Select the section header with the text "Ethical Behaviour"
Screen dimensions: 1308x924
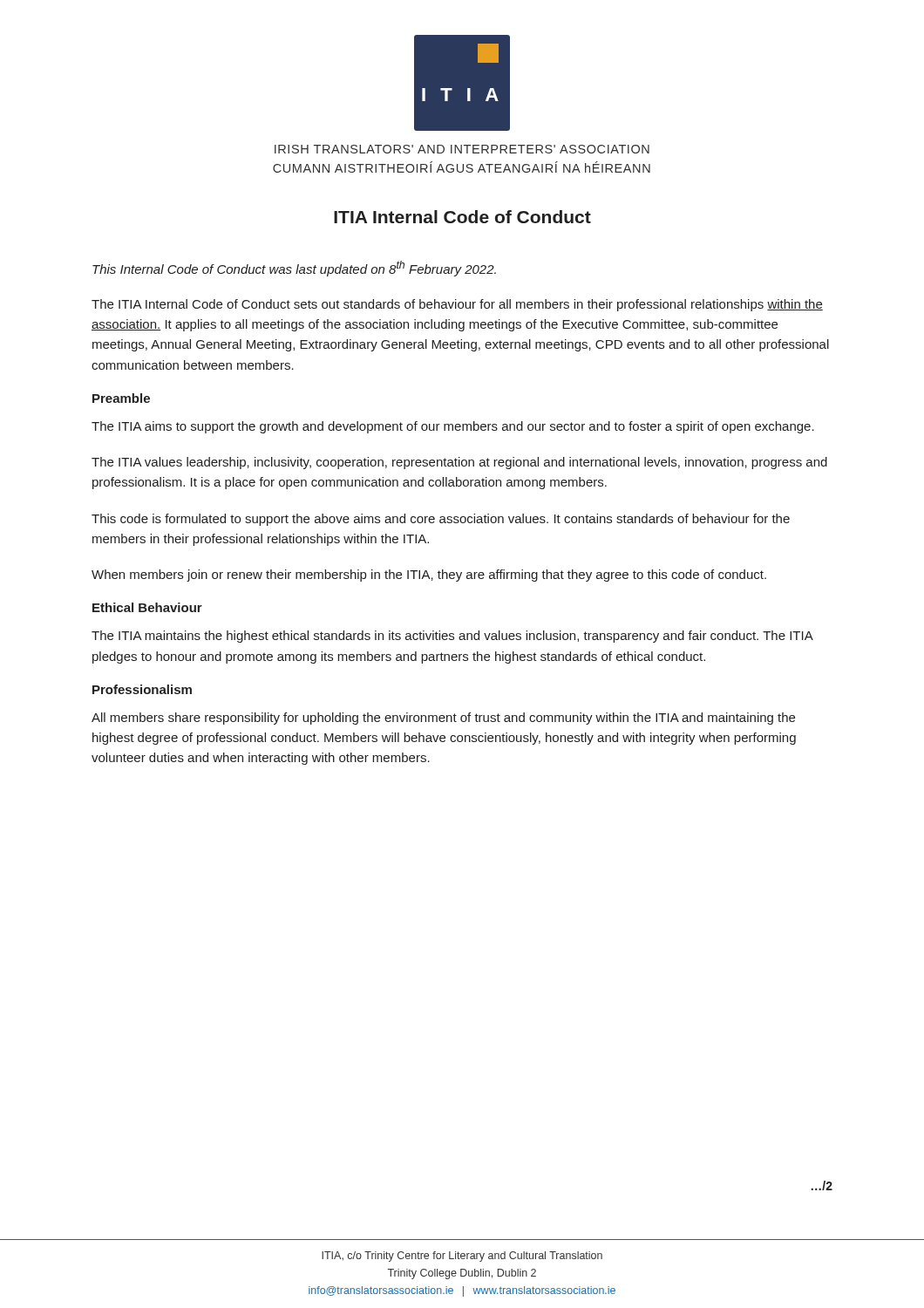(x=147, y=608)
